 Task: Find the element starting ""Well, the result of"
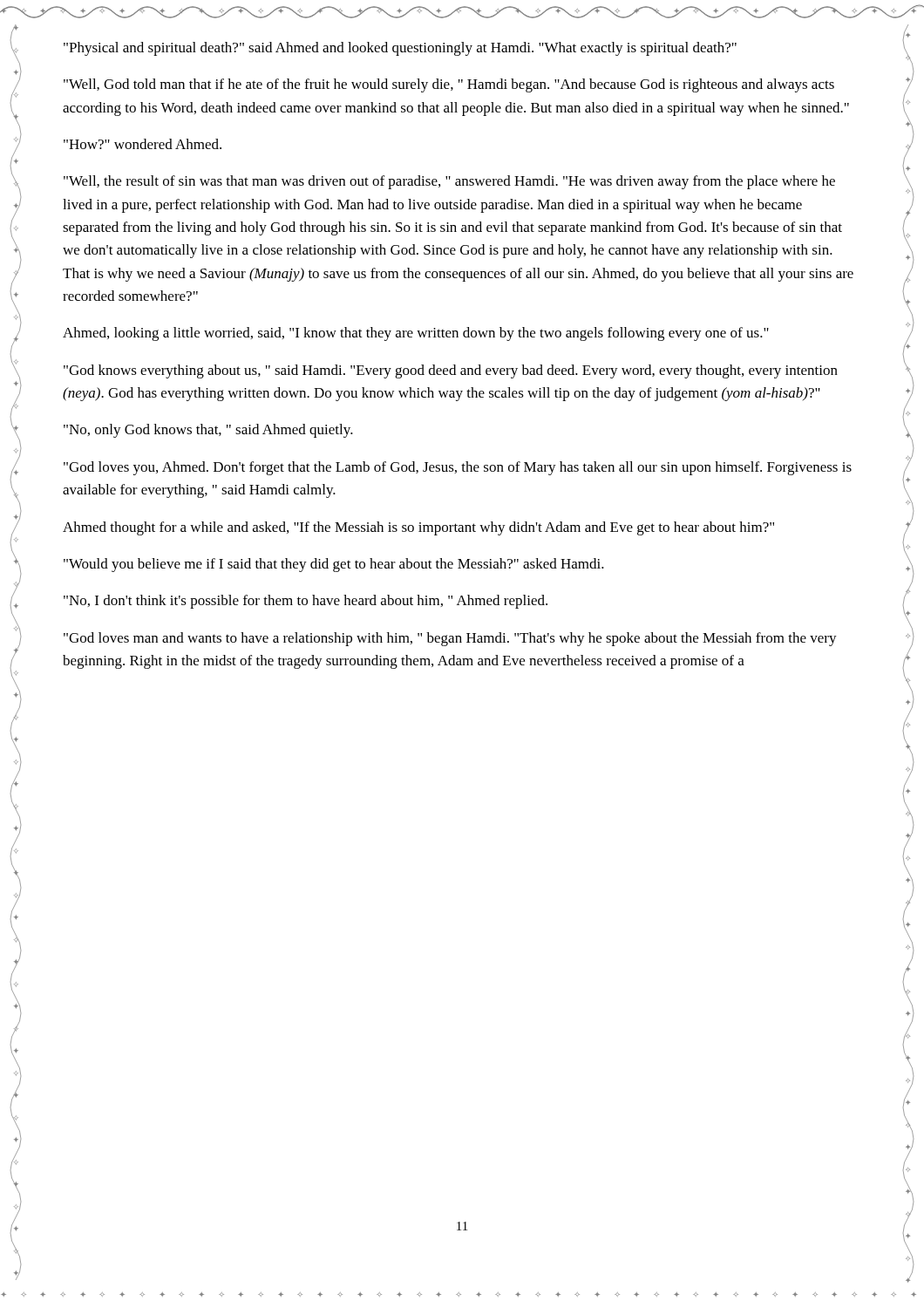coord(458,239)
